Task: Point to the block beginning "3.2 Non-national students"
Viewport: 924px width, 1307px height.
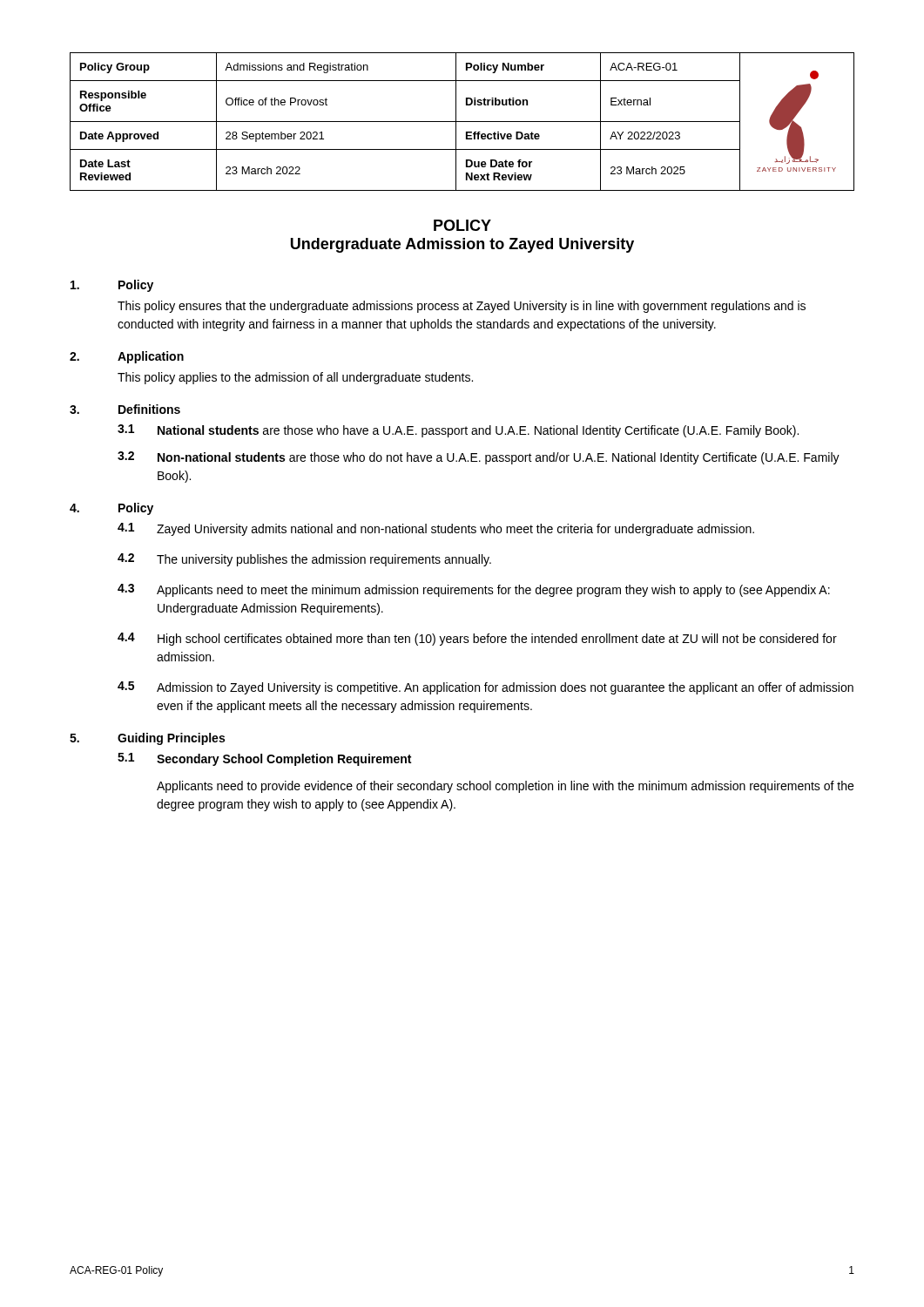Action: [x=486, y=467]
